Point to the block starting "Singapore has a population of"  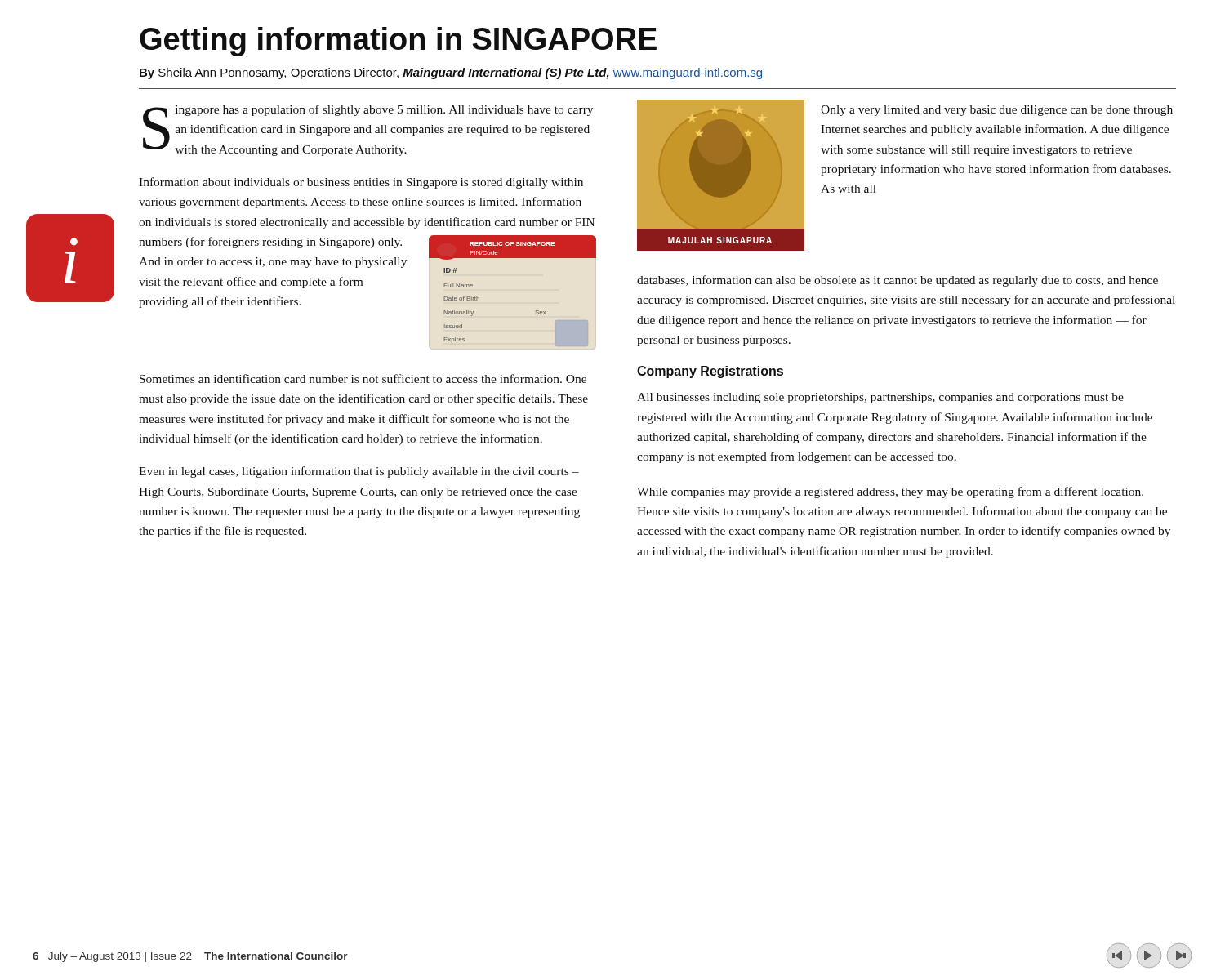pyautogui.click(x=366, y=129)
